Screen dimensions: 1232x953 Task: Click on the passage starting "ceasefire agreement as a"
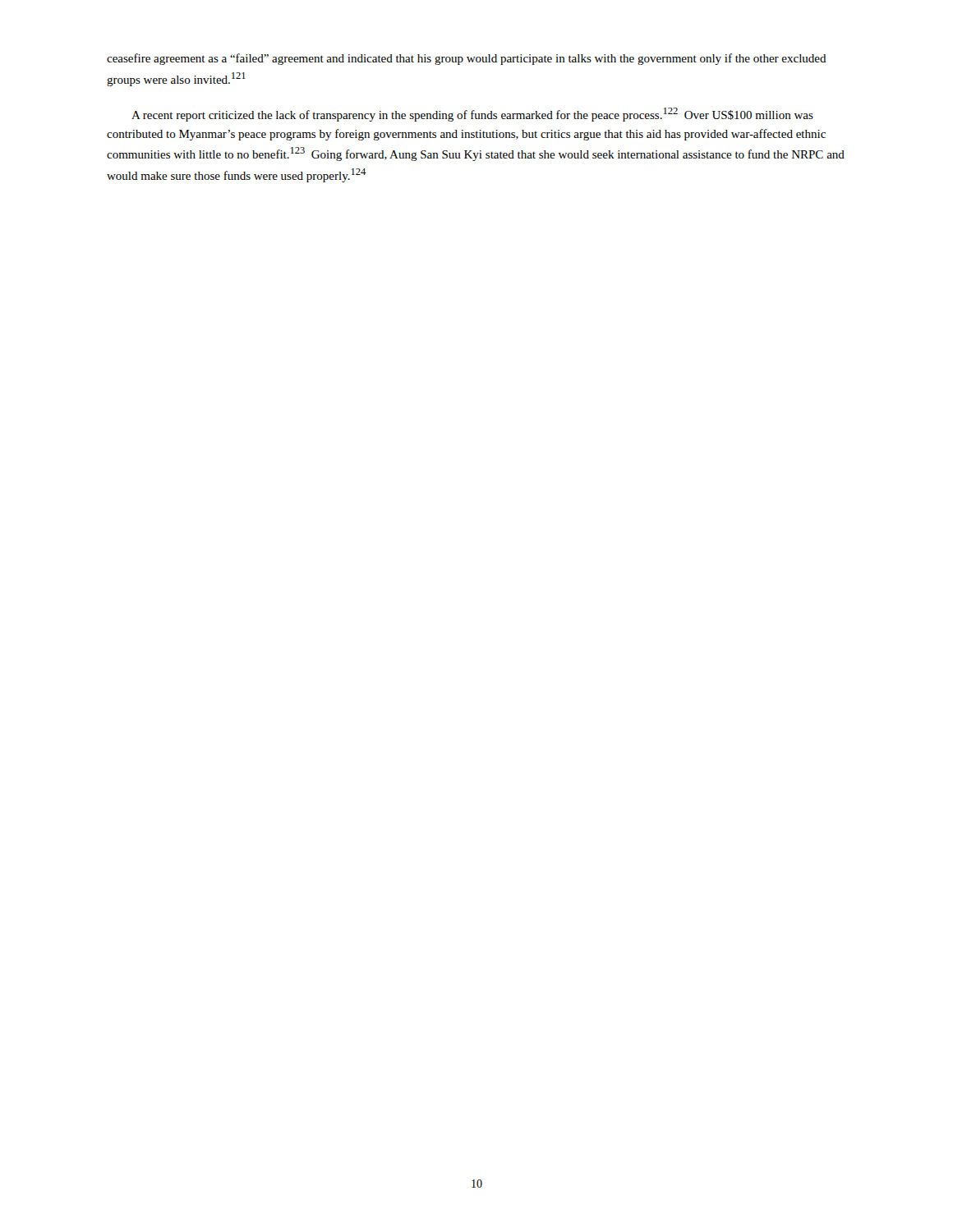pyautogui.click(x=466, y=69)
